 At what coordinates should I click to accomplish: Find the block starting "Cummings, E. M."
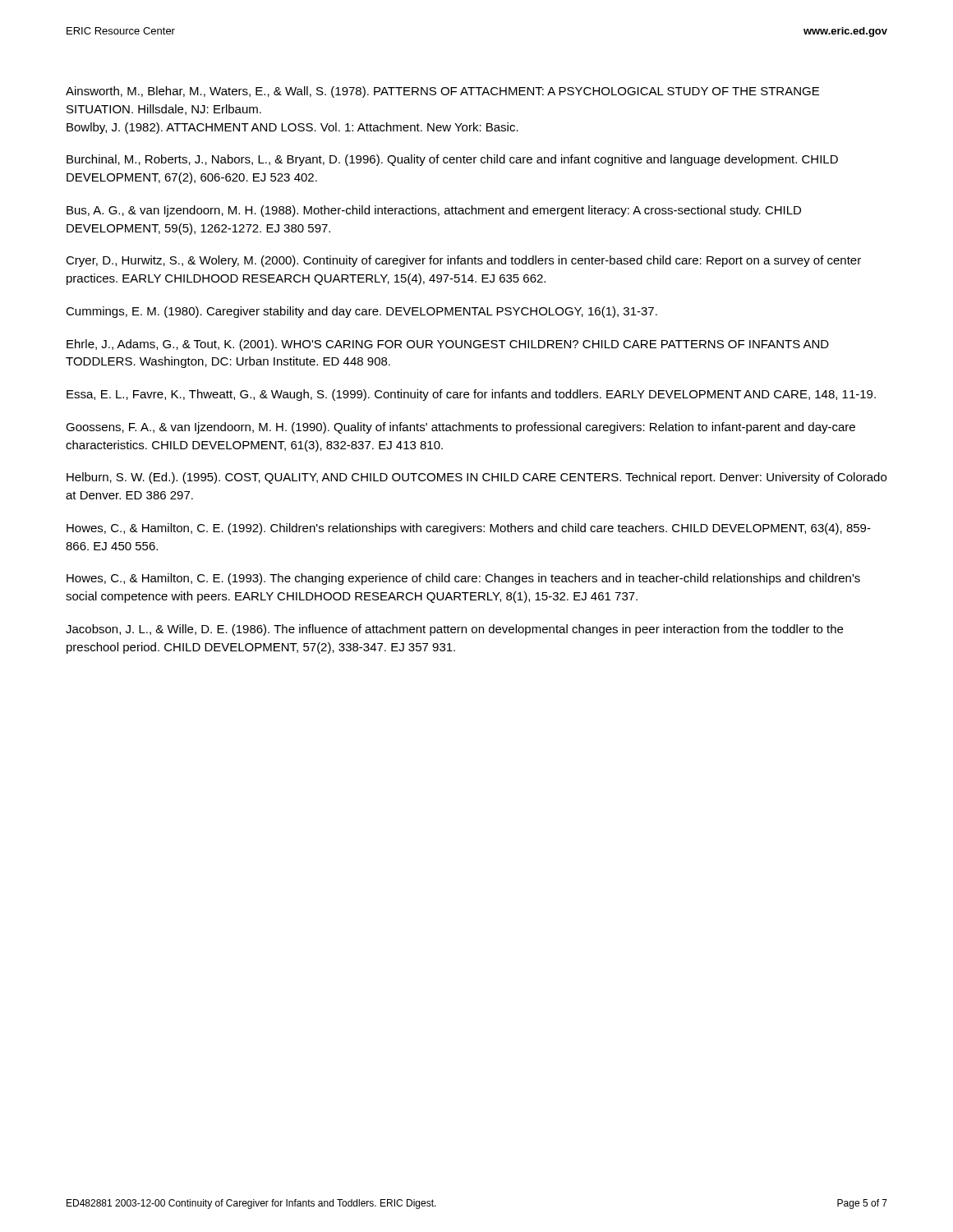coord(362,311)
